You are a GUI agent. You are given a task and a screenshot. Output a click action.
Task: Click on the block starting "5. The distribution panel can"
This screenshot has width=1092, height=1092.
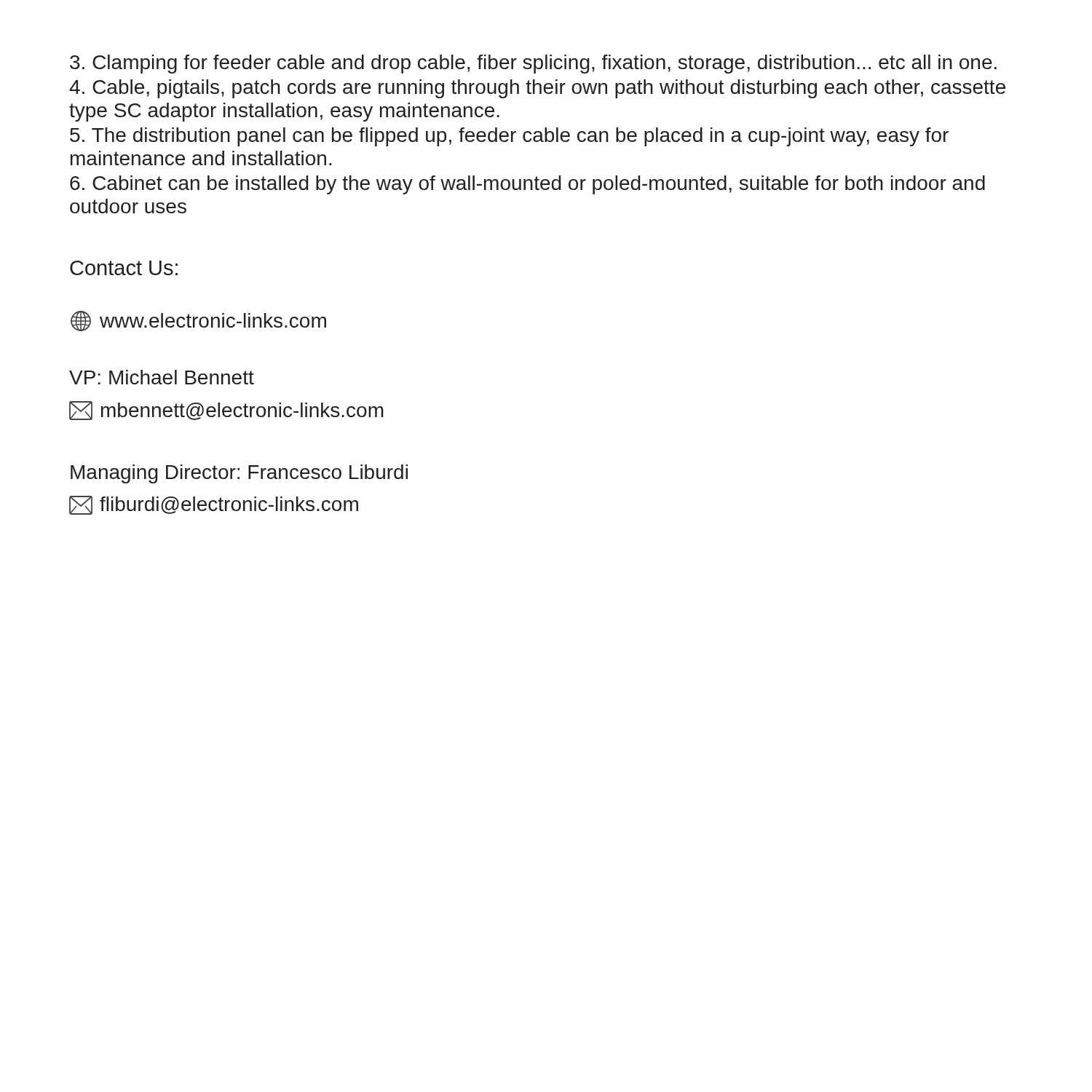coord(509,147)
